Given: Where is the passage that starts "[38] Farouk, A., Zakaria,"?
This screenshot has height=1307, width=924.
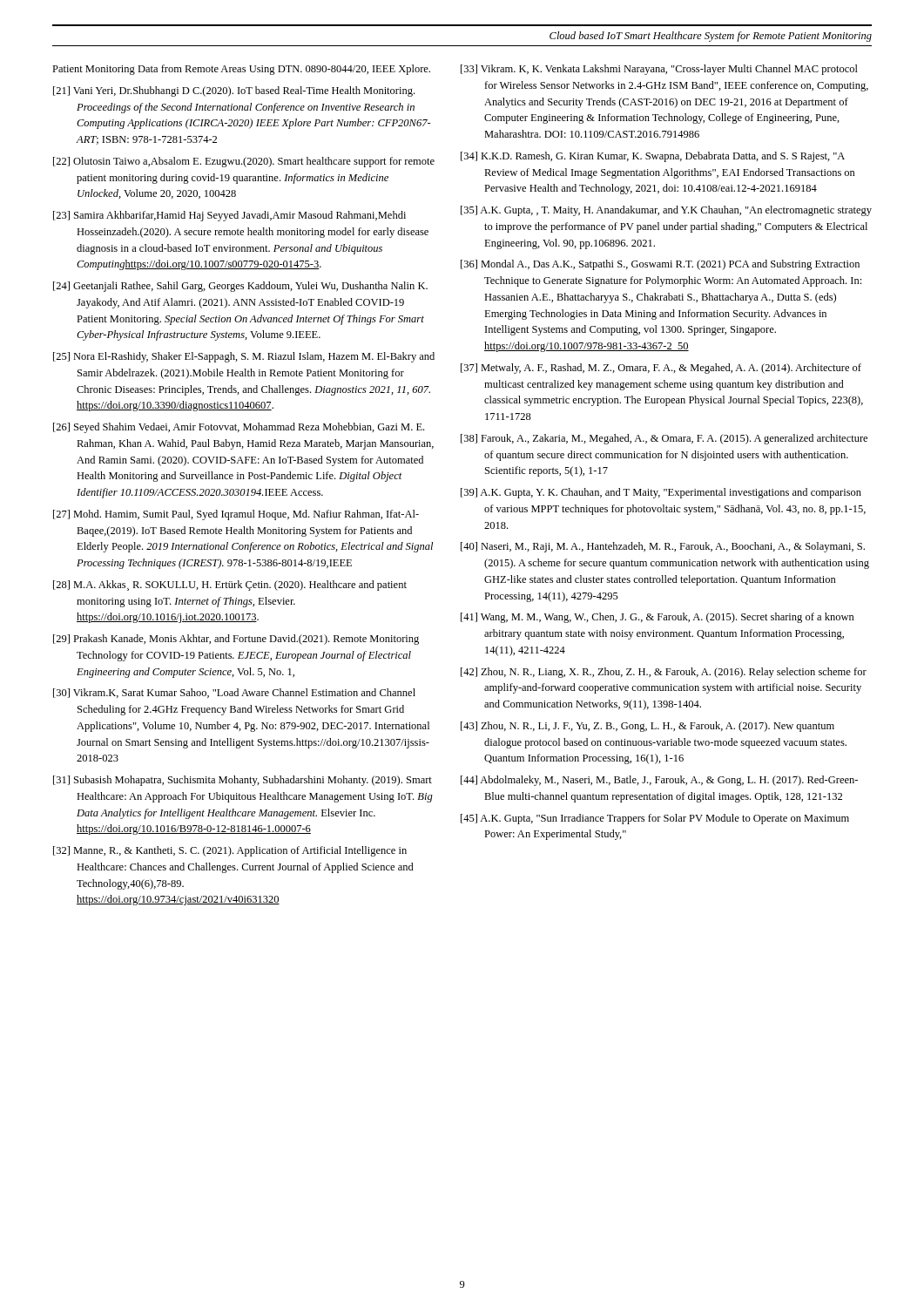Looking at the screenshot, I should pyautogui.click(x=664, y=454).
